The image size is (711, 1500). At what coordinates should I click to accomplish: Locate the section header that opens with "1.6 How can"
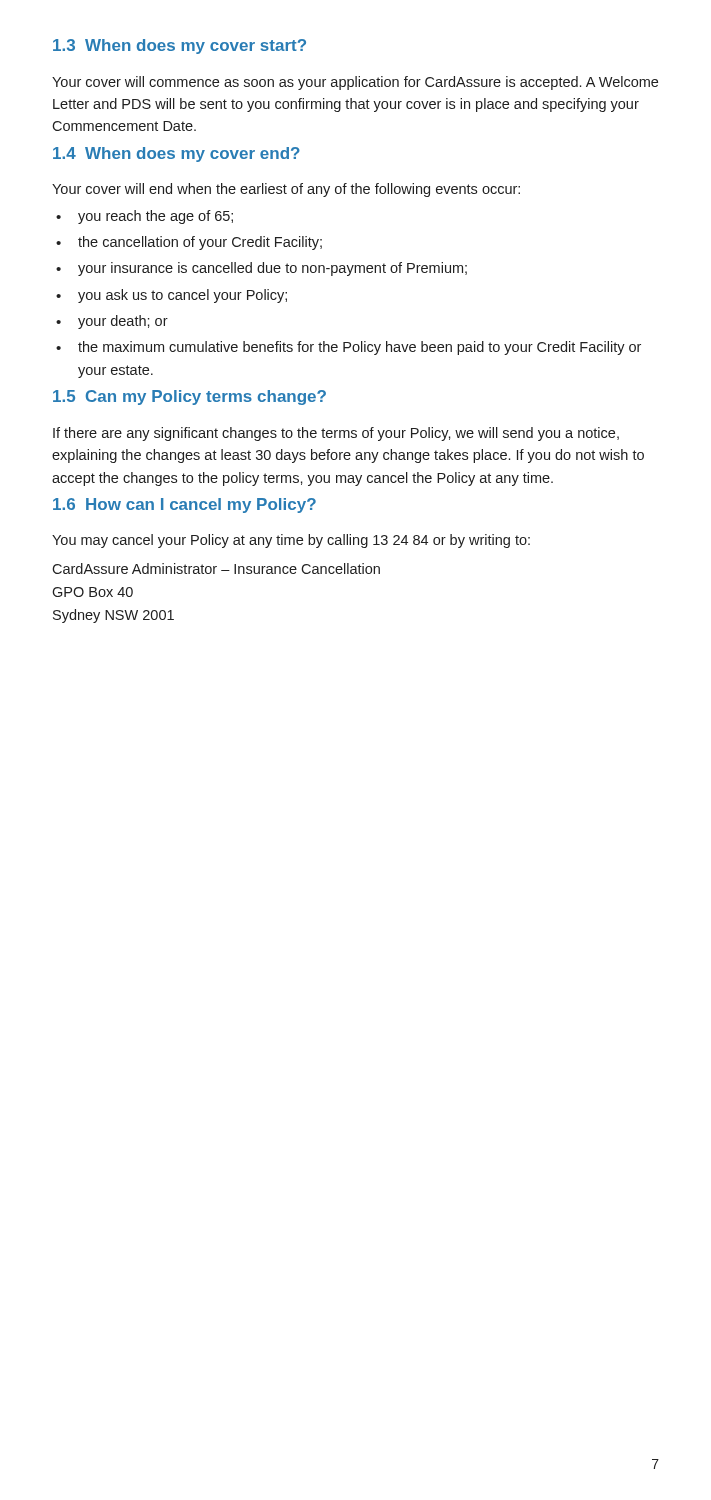pos(184,504)
